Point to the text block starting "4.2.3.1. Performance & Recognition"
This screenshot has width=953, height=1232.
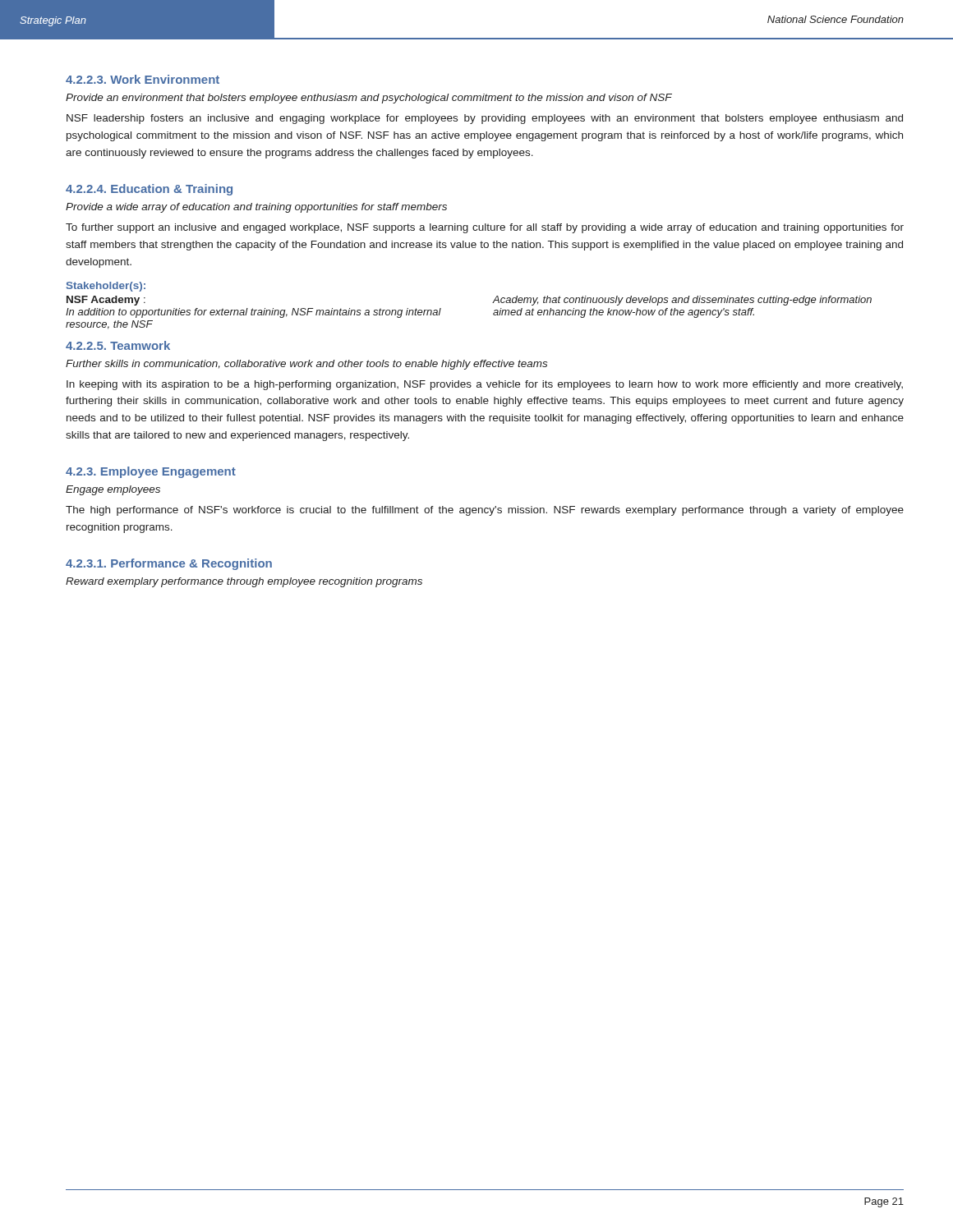(x=169, y=563)
